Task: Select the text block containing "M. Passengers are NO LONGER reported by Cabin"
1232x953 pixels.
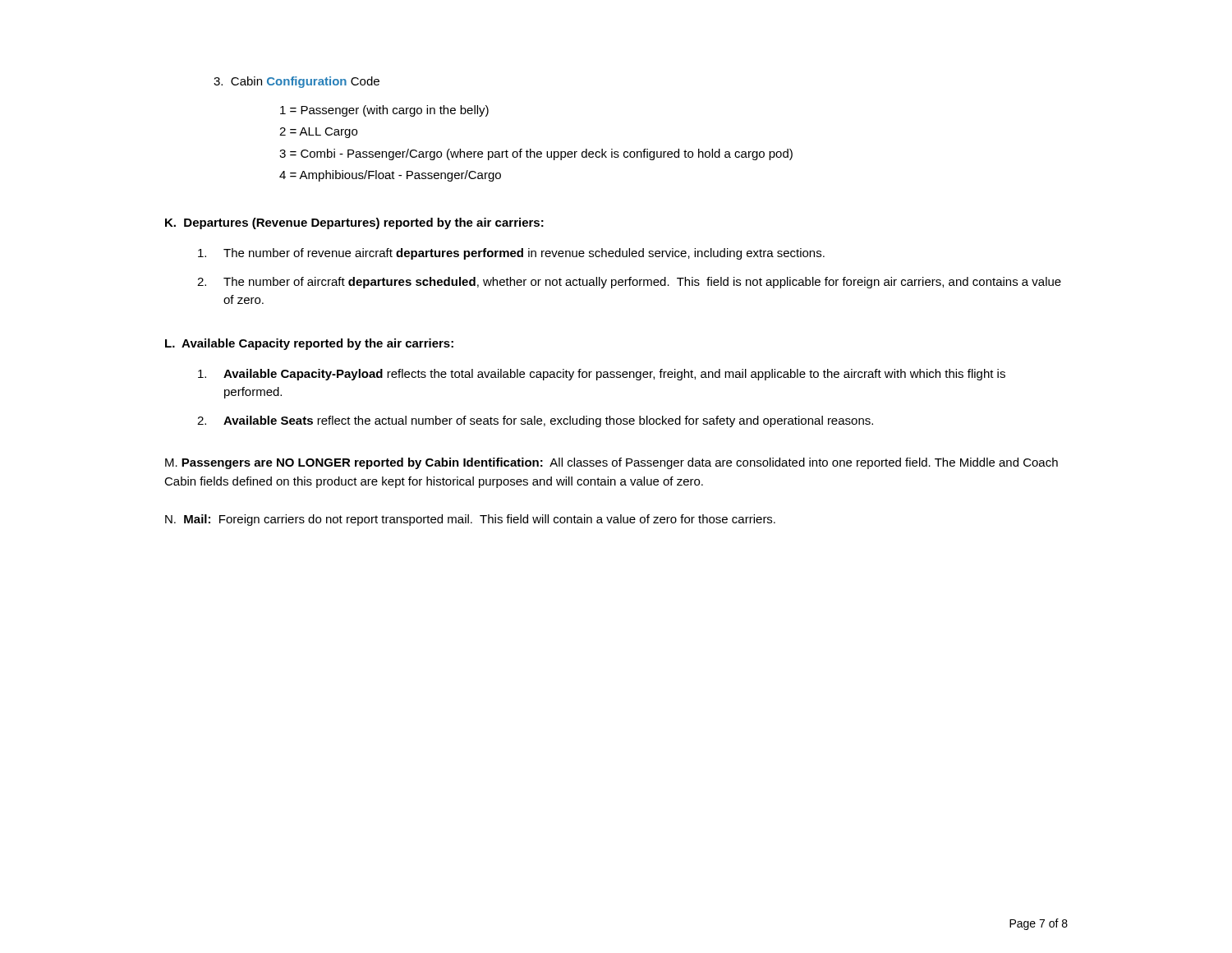Action: click(611, 472)
